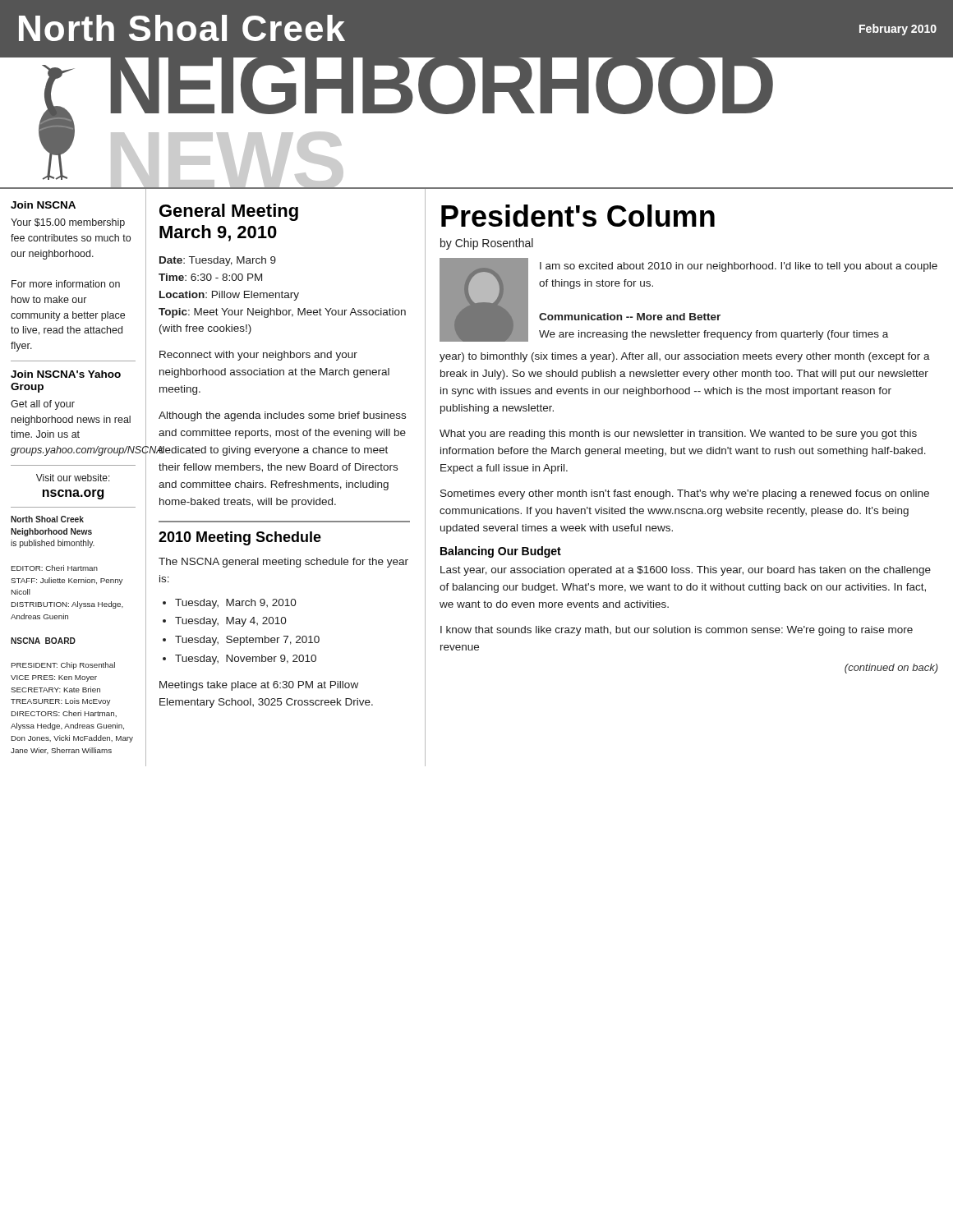This screenshot has width=953, height=1232.
Task: Locate the block starting "North Shoal Creek Neighborhood News is"
Action: [x=72, y=635]
